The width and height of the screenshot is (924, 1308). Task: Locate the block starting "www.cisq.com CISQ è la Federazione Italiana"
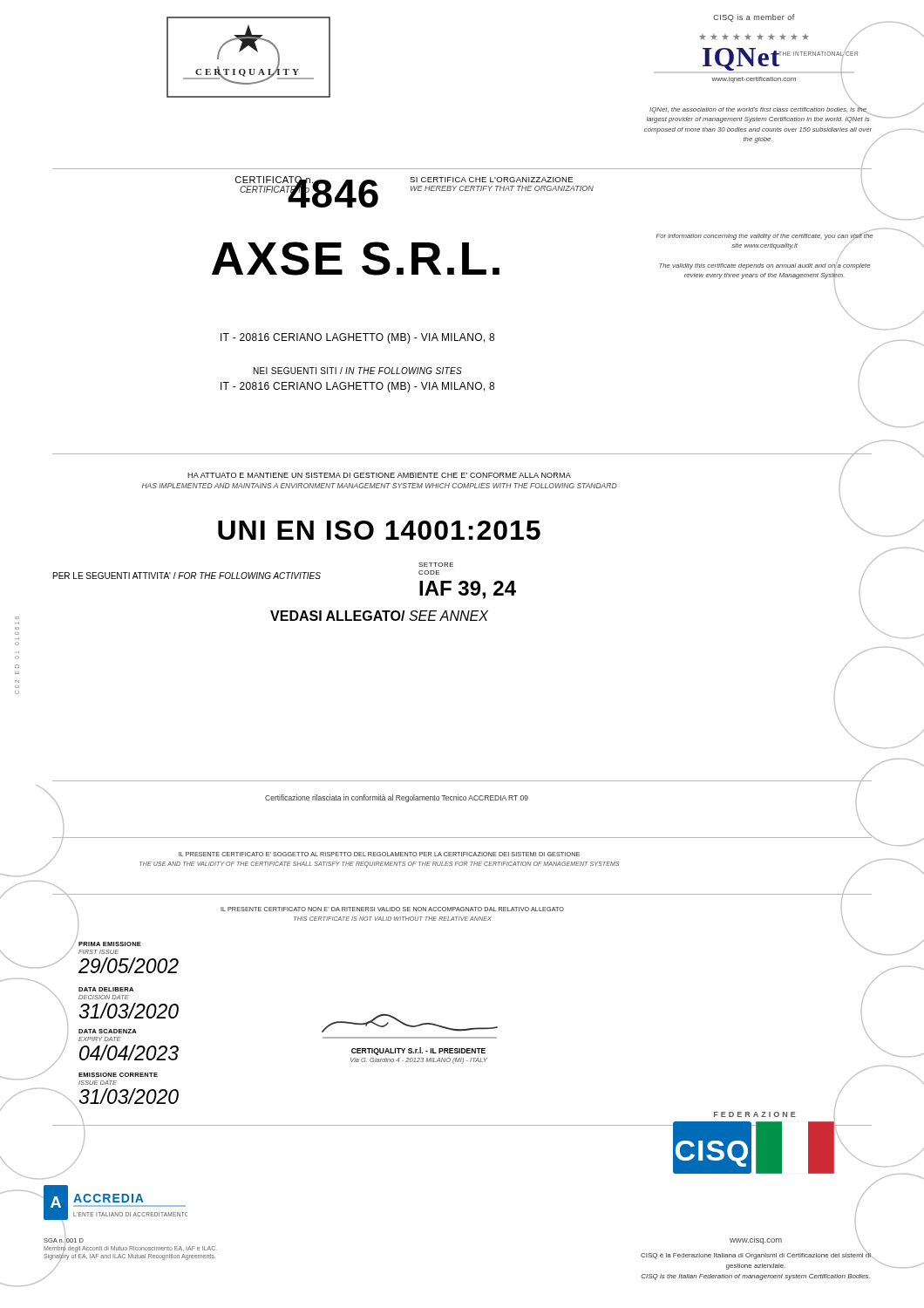756,1257
